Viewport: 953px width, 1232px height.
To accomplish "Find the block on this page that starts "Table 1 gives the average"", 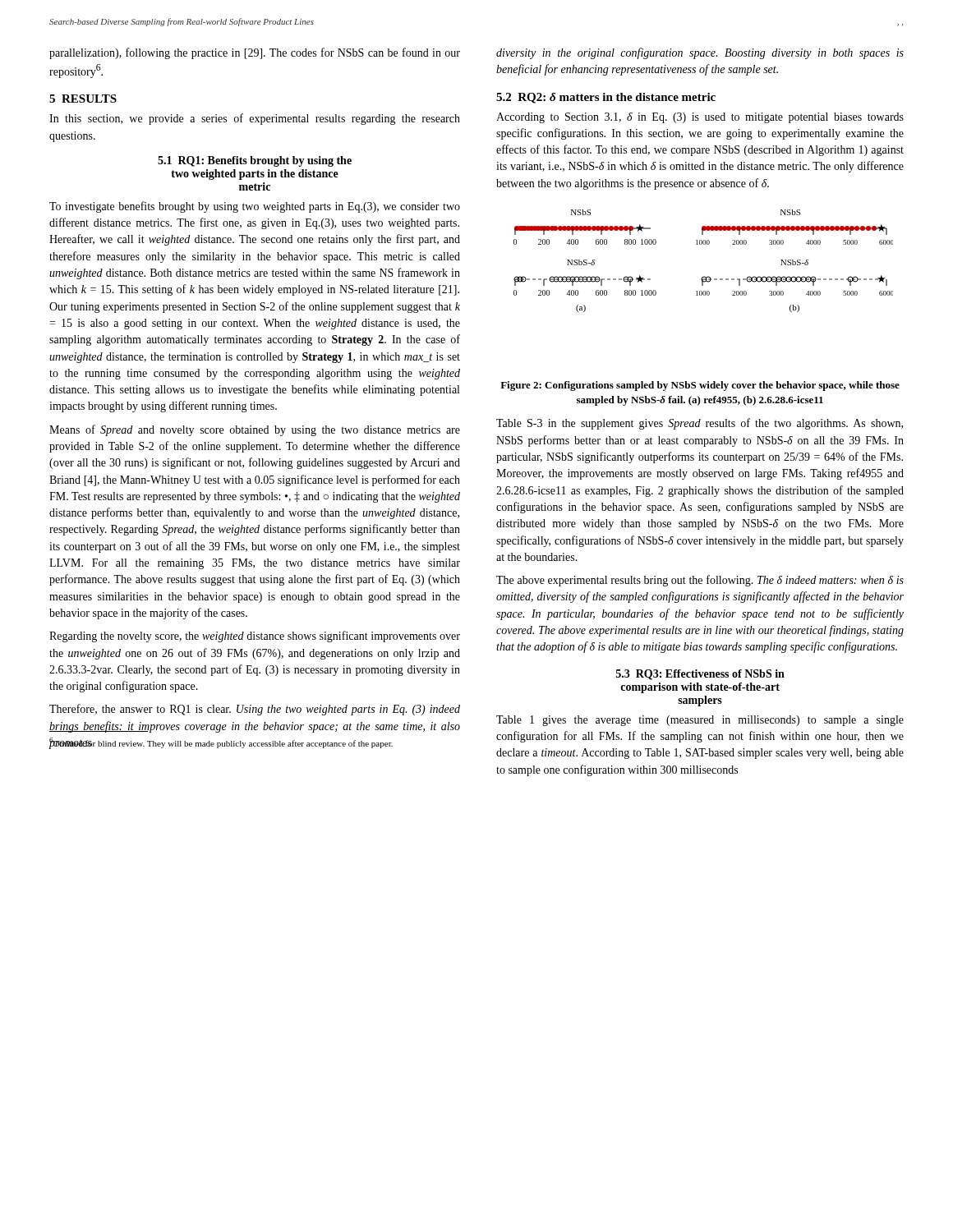I will pos(700,745).
